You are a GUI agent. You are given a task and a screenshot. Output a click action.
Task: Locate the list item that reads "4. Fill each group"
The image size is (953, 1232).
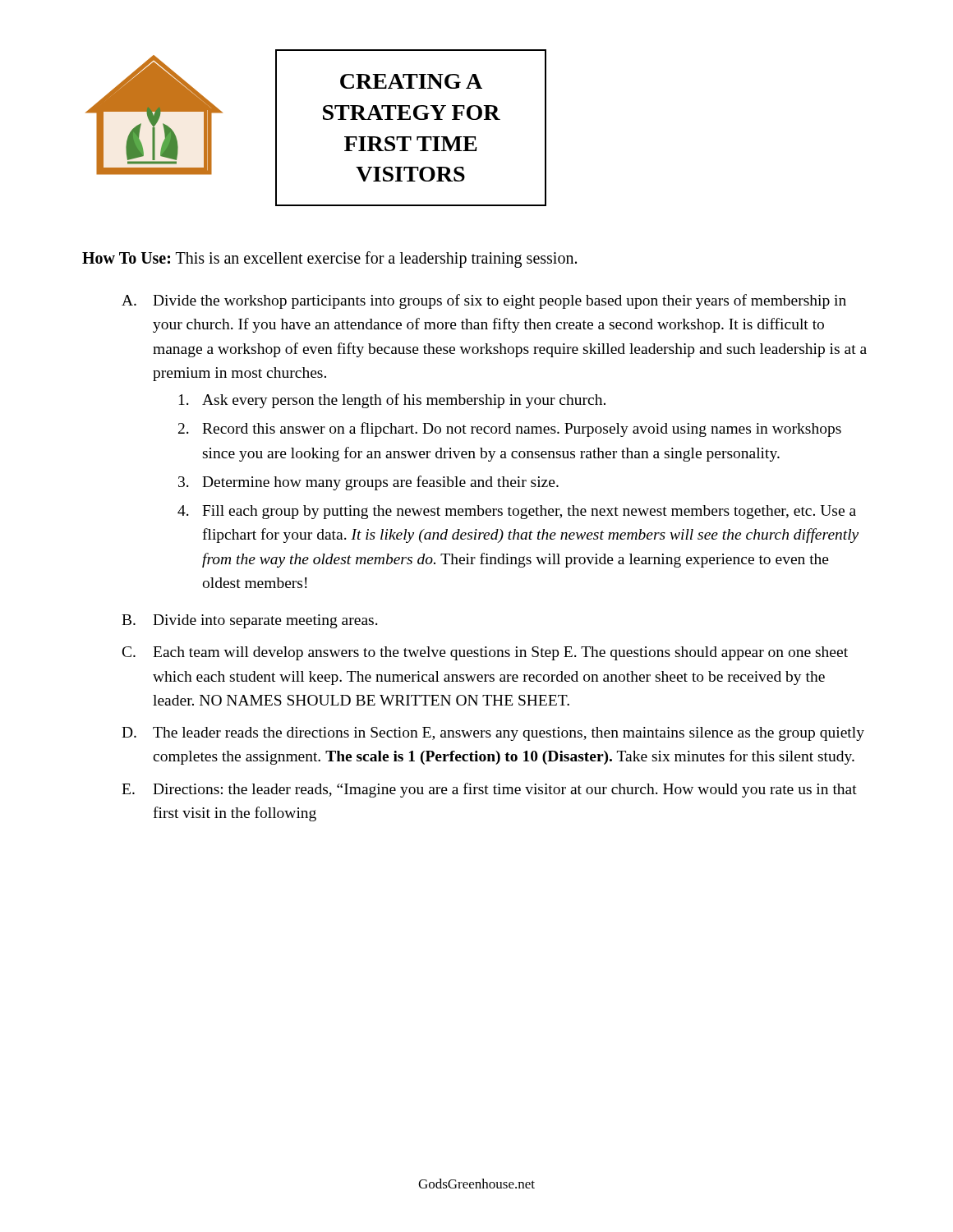[x=524, y=547]
